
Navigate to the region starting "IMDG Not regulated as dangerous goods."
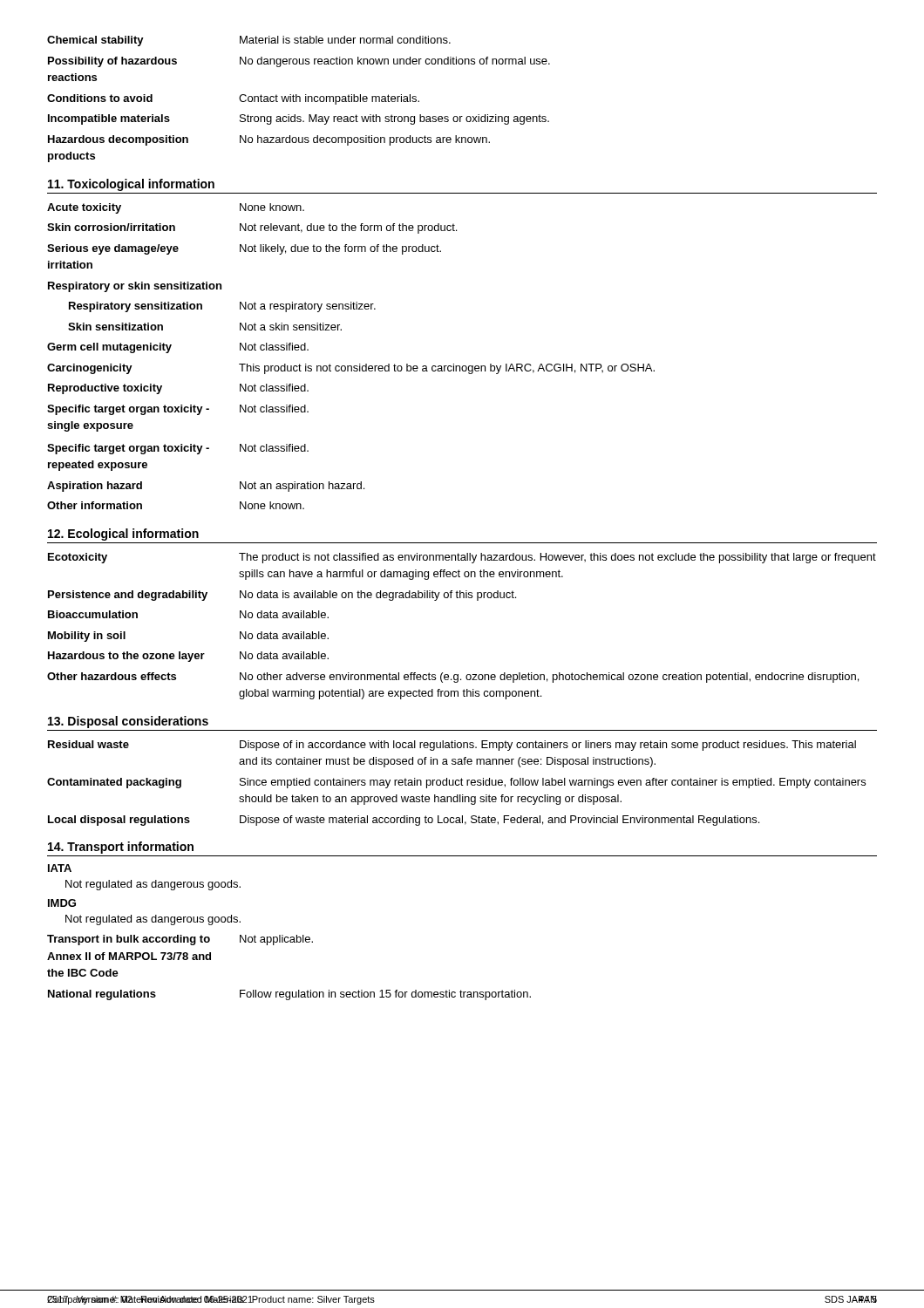point(62,903)
